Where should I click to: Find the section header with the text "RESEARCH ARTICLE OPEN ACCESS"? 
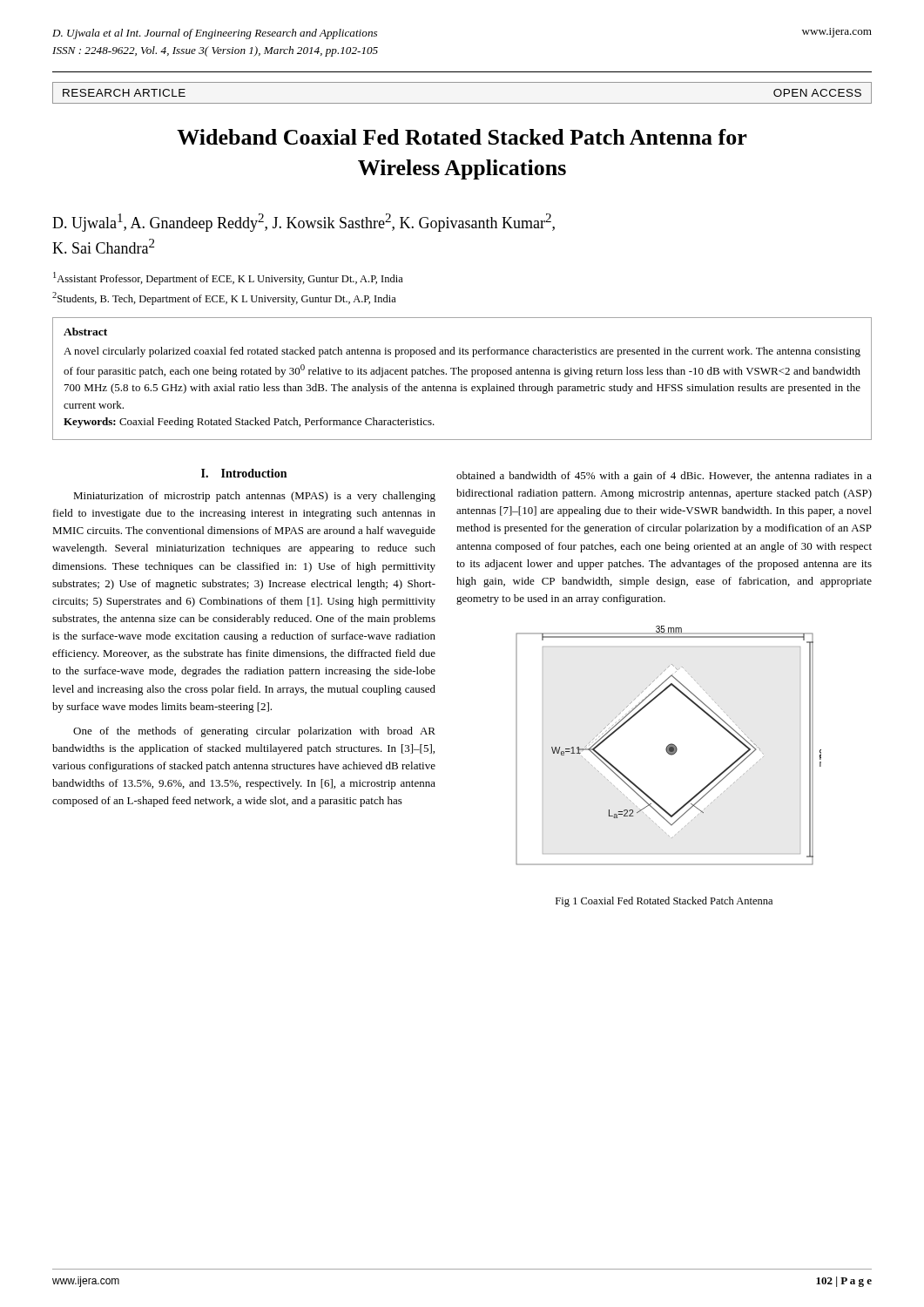[462, 93]
